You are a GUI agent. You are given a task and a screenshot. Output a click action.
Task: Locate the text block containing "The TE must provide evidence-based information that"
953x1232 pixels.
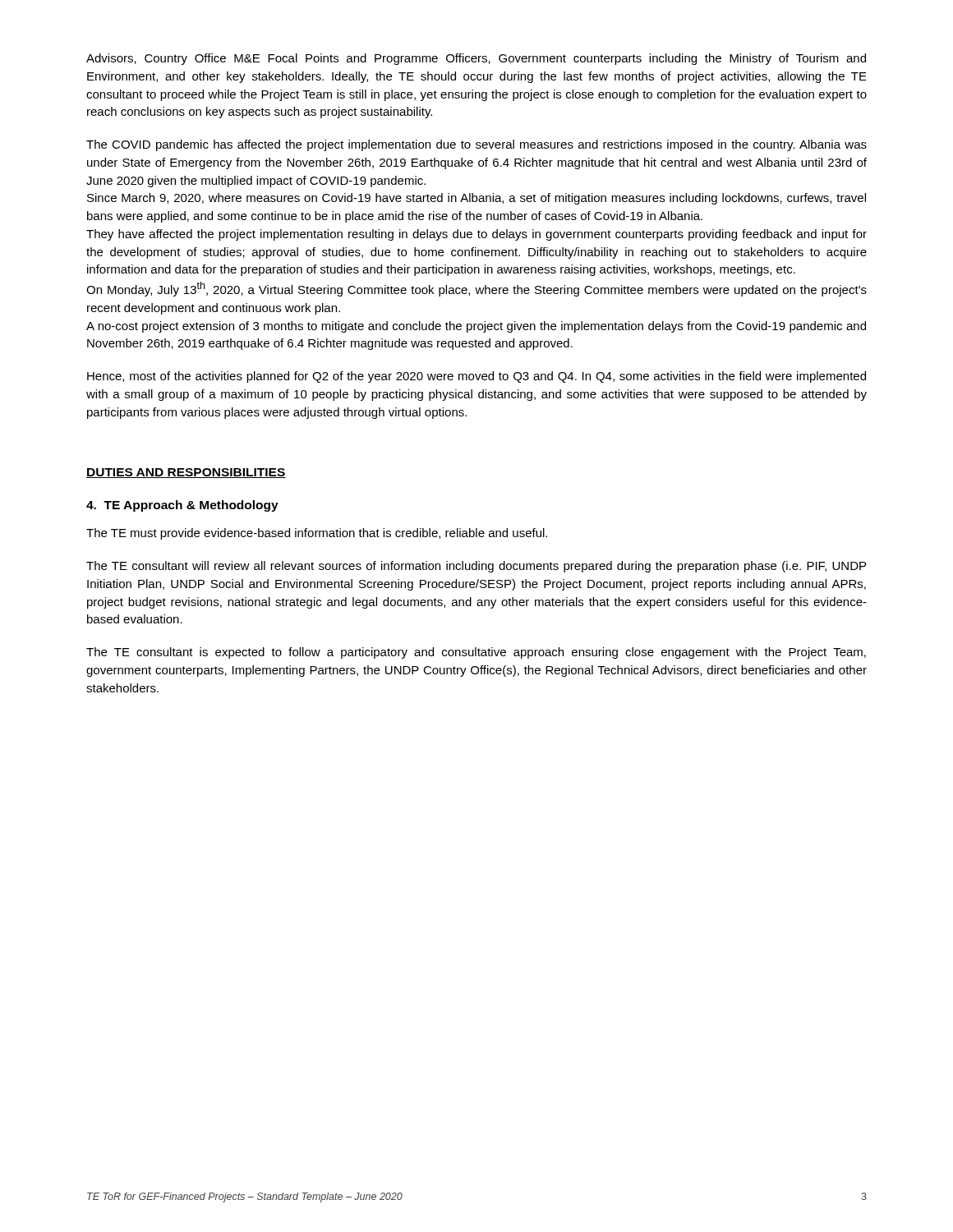point(317,533)
